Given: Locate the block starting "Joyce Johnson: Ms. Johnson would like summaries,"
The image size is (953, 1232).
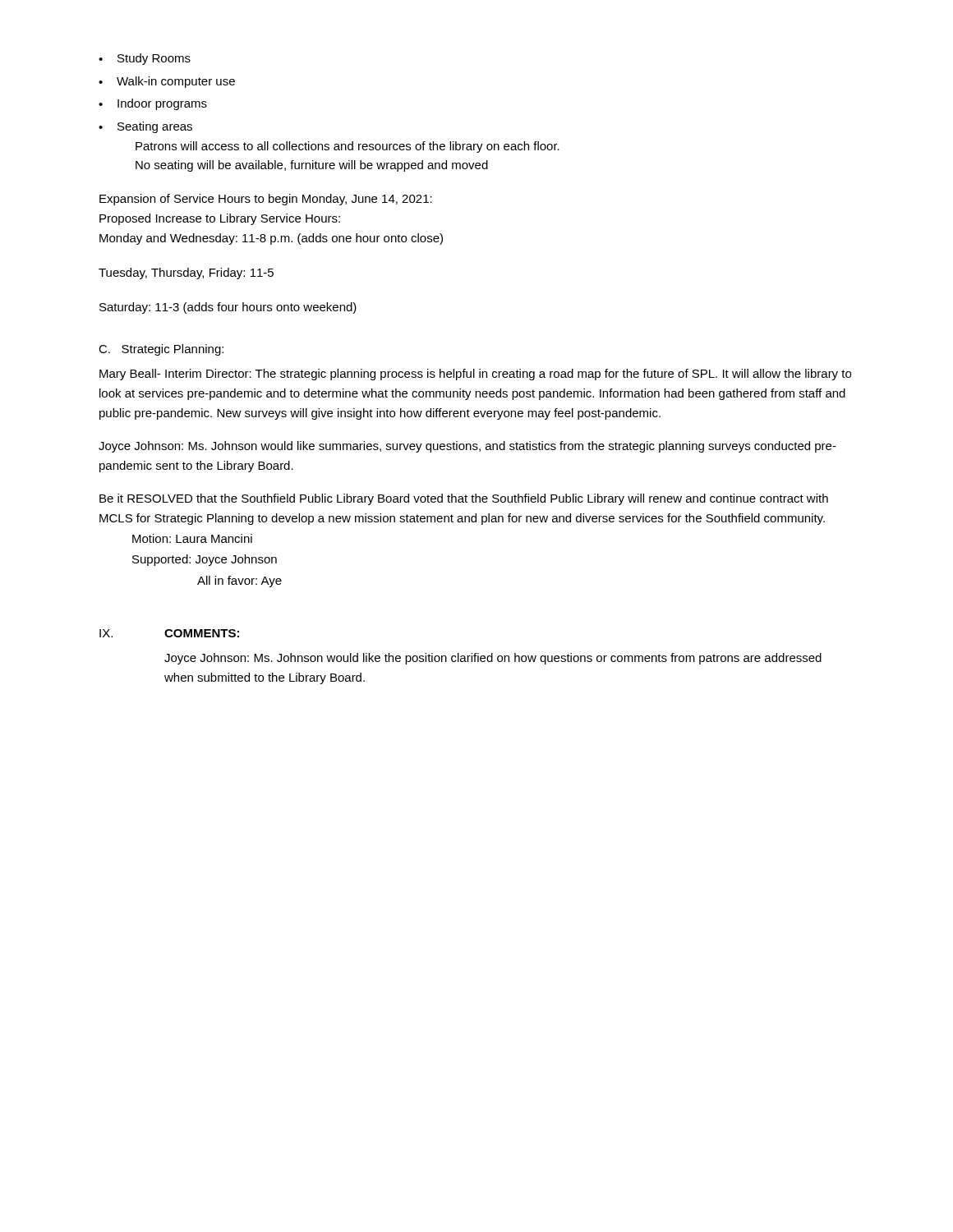Looking at the screenshot, I should 467,455.
